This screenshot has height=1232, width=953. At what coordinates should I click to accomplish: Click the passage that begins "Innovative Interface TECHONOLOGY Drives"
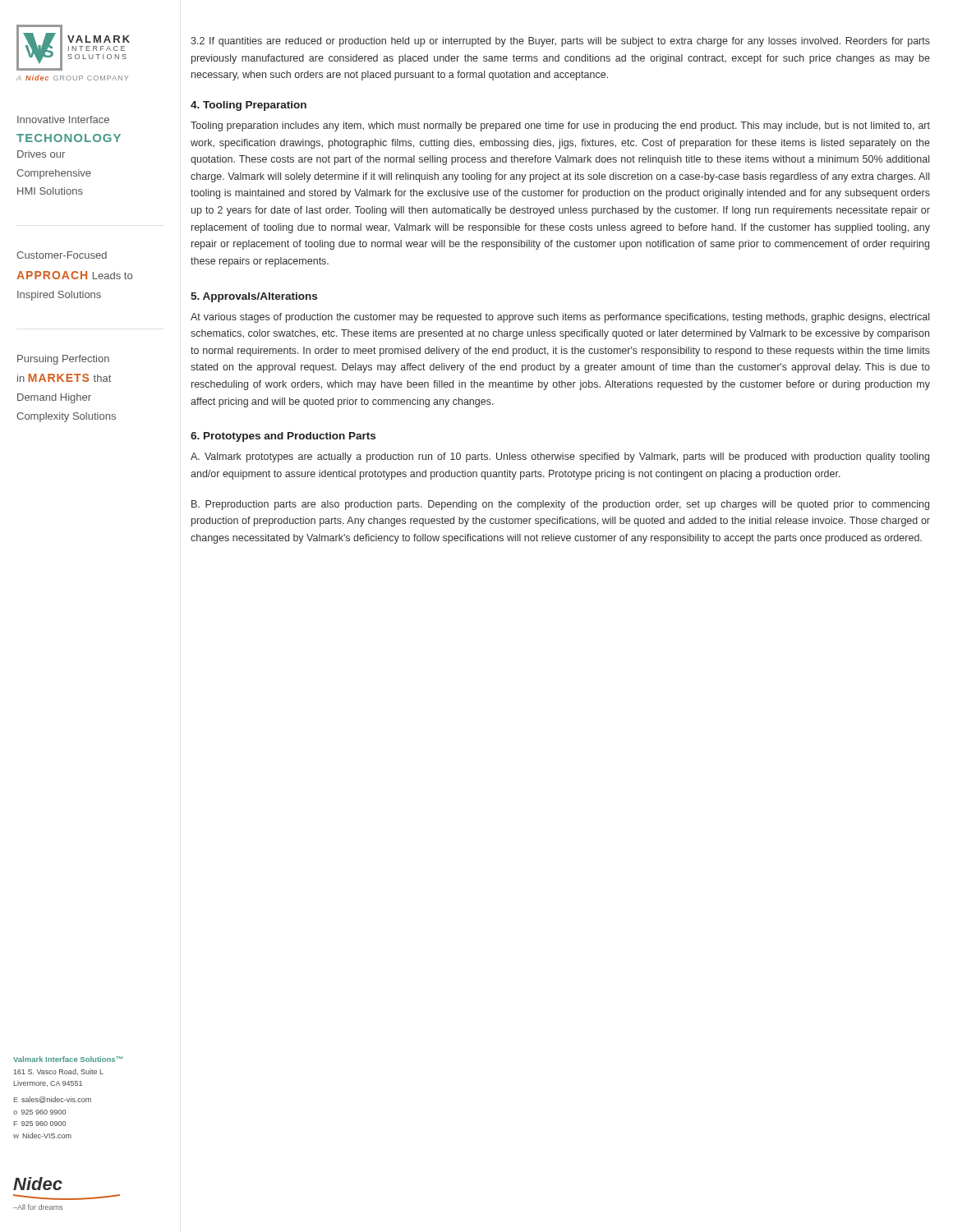[63, 120]
